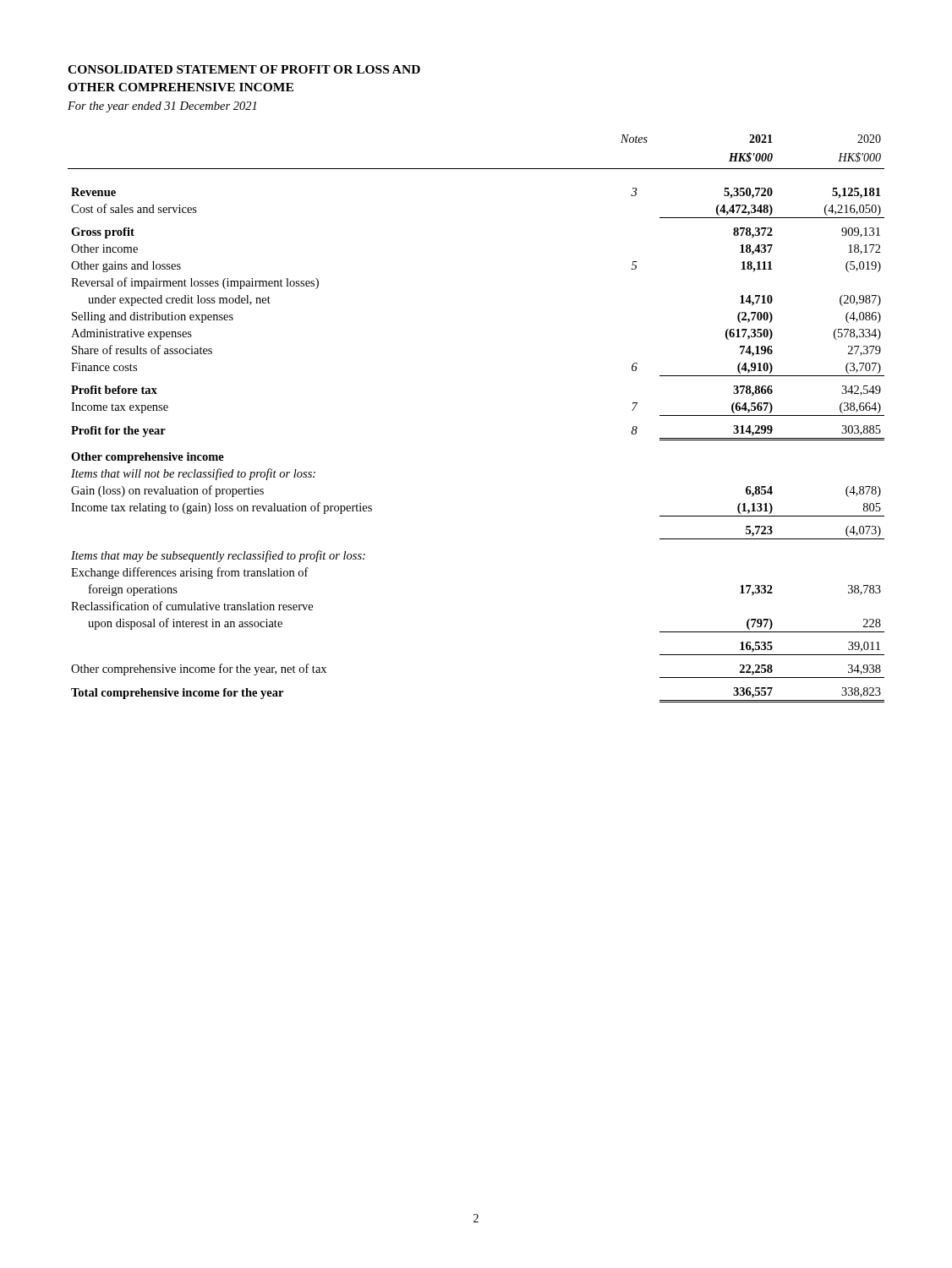Navigate to the block starting "CONSOLIDATED STATEMENT OF"
The height and width of the screenshot is (1268, 952).
pyautogui.click(x=244, y=69)
